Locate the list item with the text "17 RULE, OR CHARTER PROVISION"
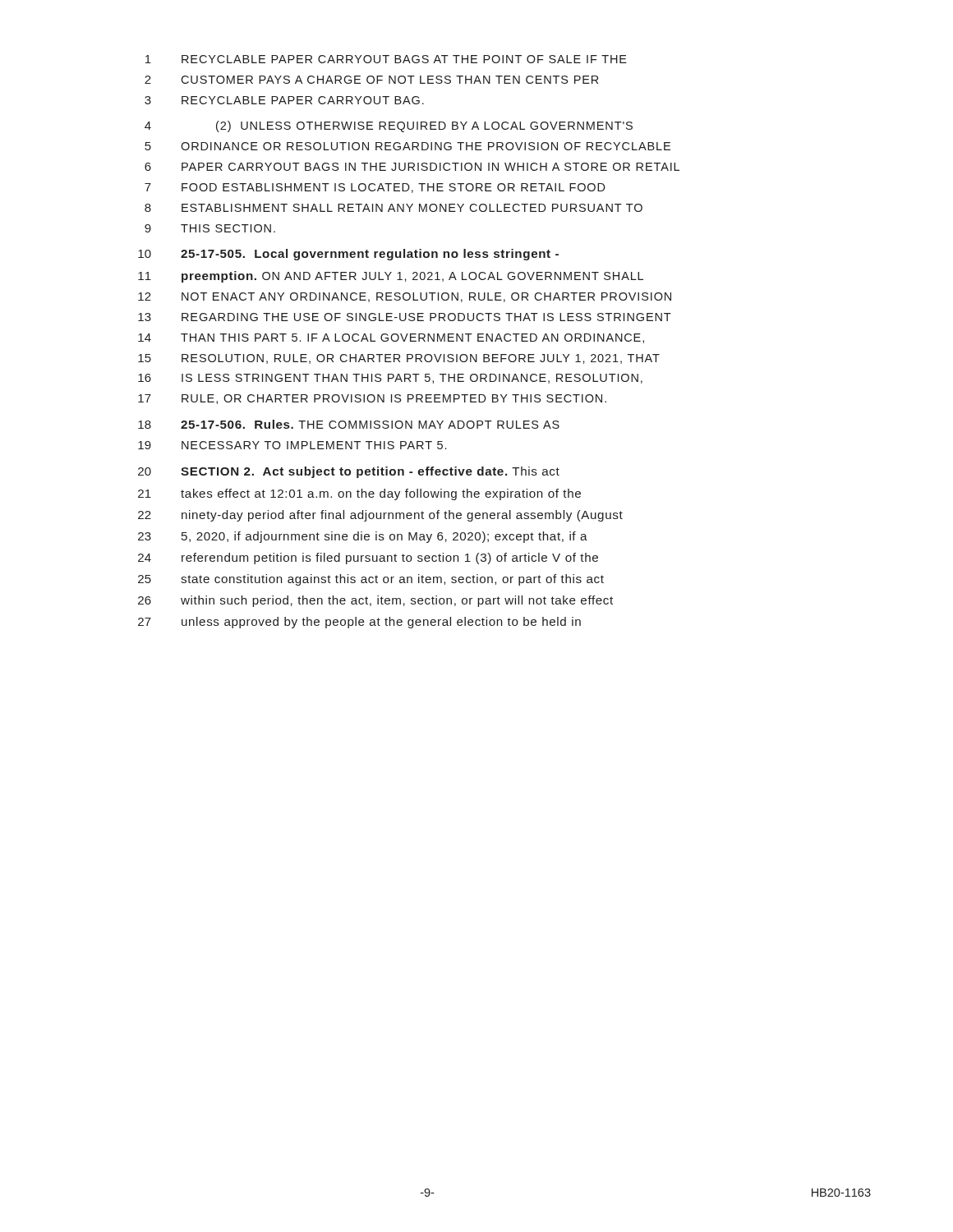The width and height of the screenshot is (953, 1232). point(365,399)
